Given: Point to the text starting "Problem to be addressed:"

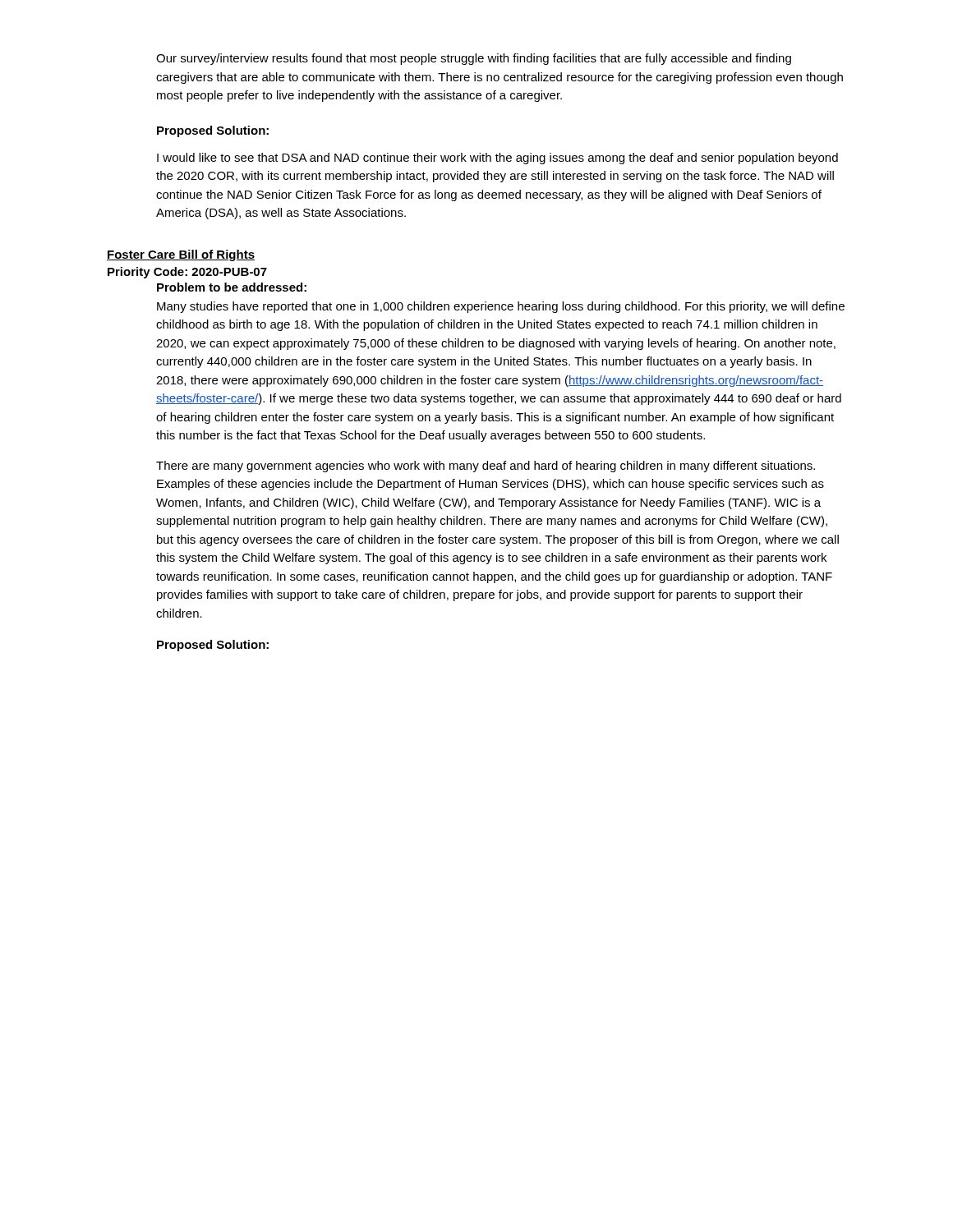Looking at the screenshot, I should [x=232, y=287].
